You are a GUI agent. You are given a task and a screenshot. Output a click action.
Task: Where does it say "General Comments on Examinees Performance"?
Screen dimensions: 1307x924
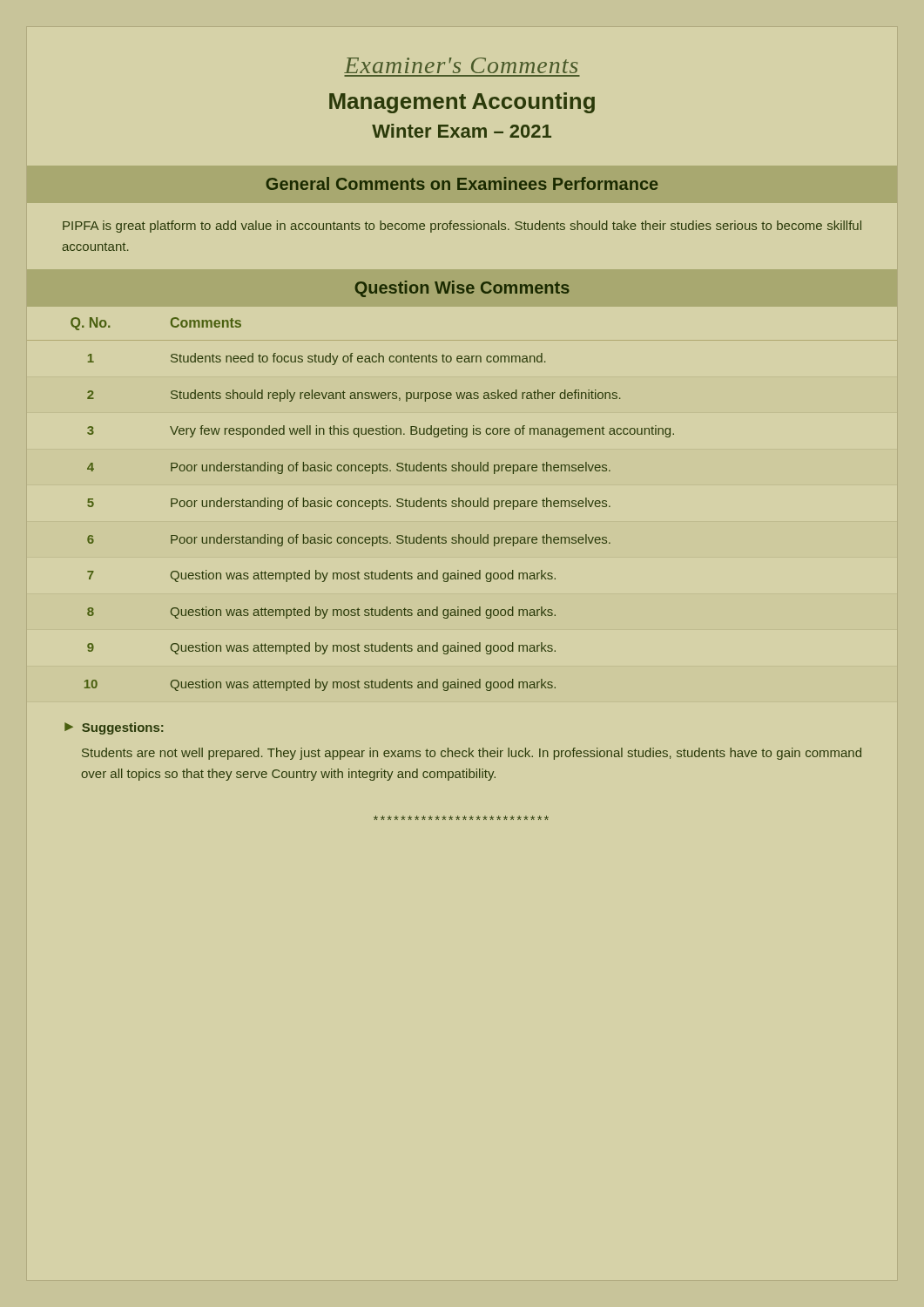coord(462,184)
